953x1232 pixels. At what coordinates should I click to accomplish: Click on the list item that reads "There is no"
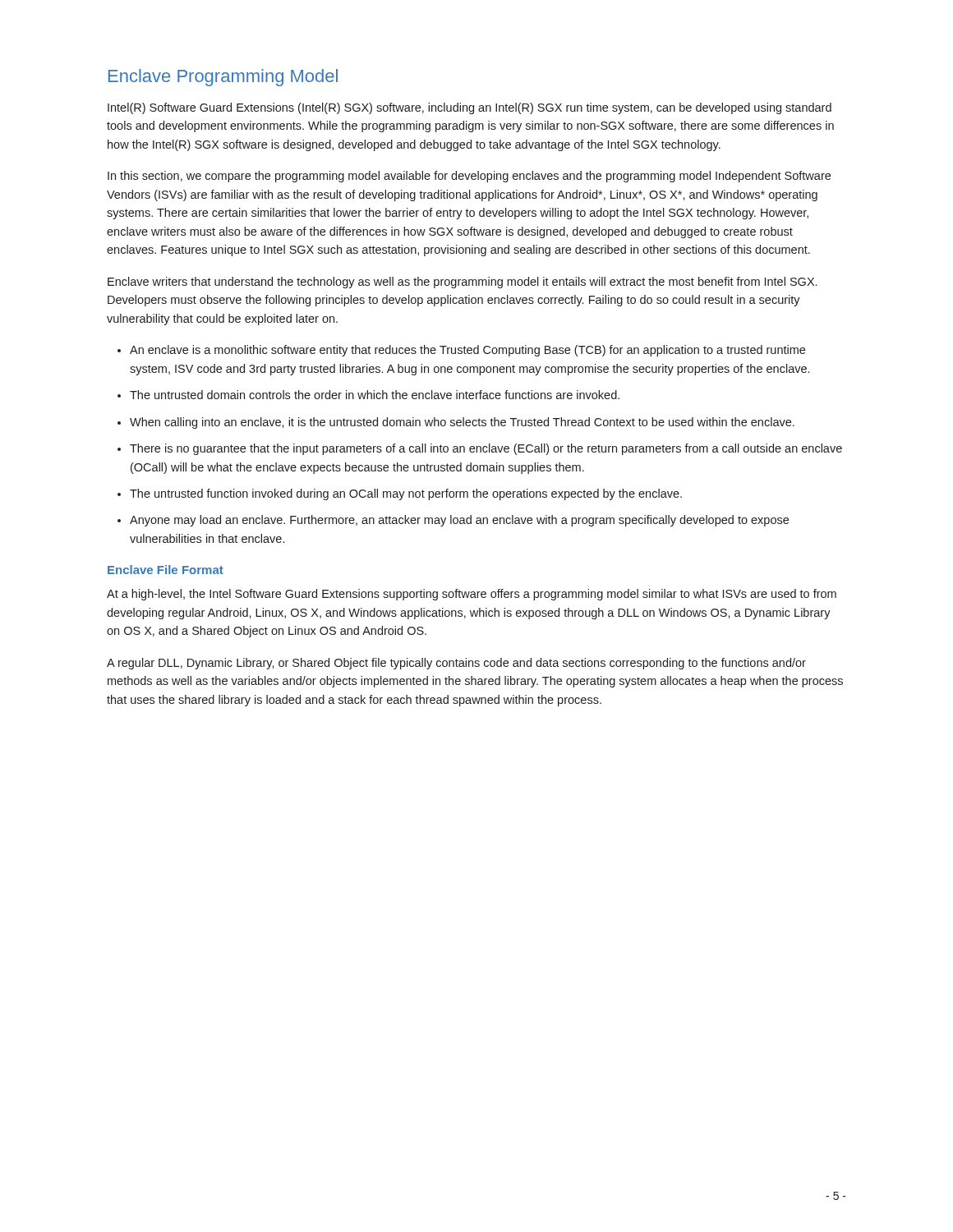point(486,458)
